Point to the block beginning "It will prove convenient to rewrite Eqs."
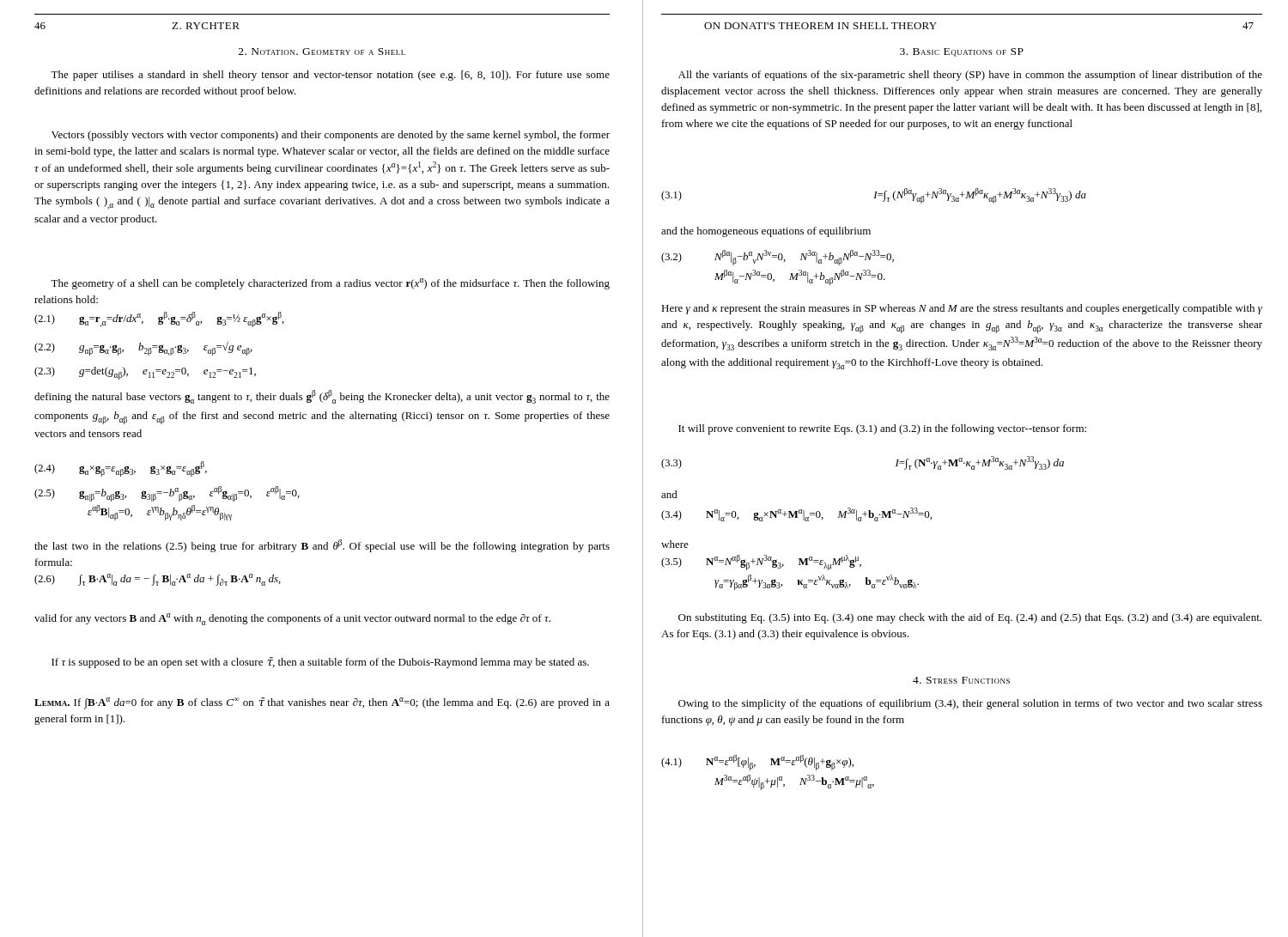Screen dimensions: 937x1288 coord(962,429)
